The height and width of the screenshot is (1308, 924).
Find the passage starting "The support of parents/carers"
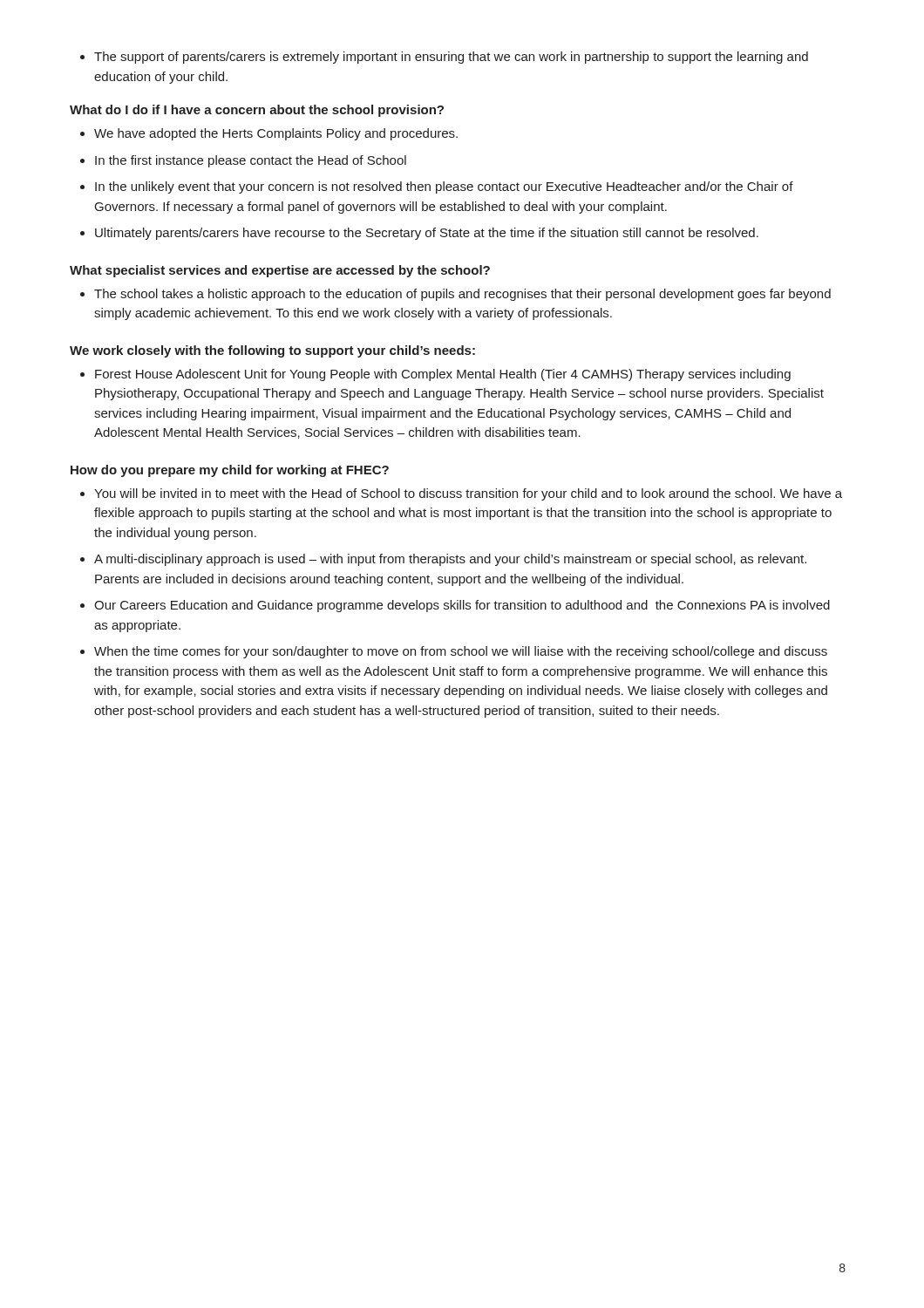pos(458,67)
